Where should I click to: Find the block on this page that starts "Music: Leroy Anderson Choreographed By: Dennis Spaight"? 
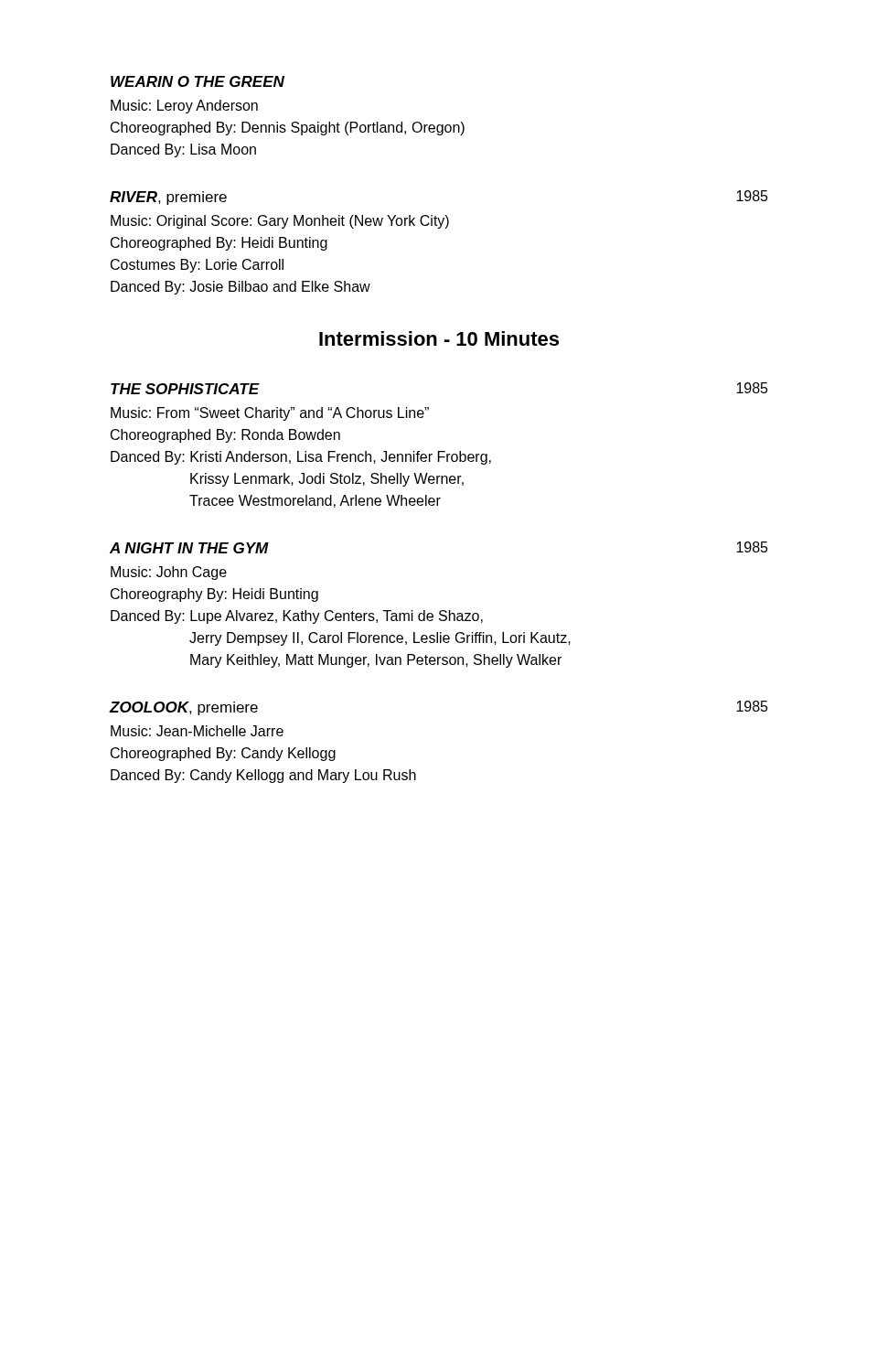(x=439, y=117)
